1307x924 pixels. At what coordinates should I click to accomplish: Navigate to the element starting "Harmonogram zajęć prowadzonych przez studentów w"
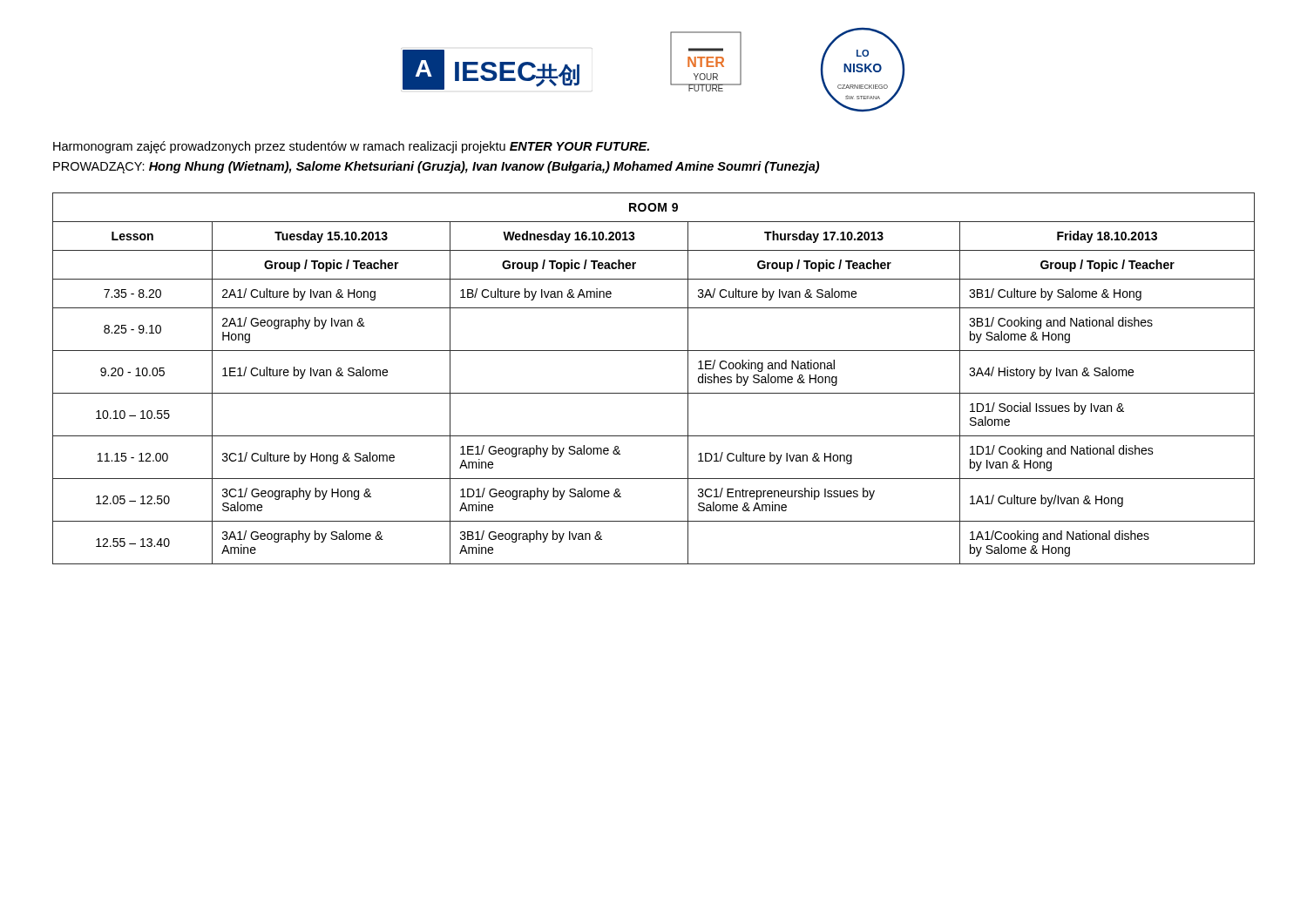436,156
